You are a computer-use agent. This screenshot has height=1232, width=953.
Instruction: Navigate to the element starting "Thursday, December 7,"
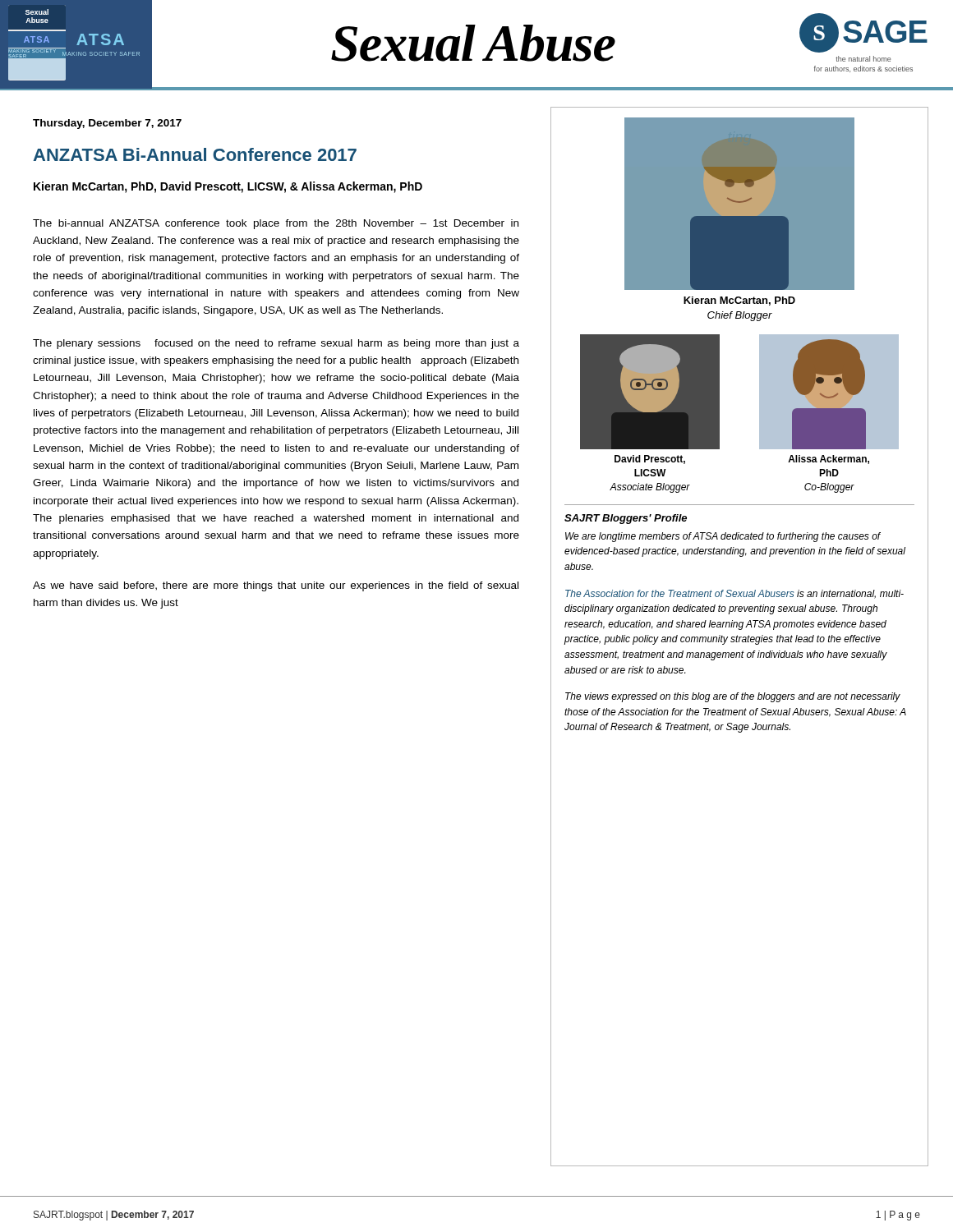point(107,123)
